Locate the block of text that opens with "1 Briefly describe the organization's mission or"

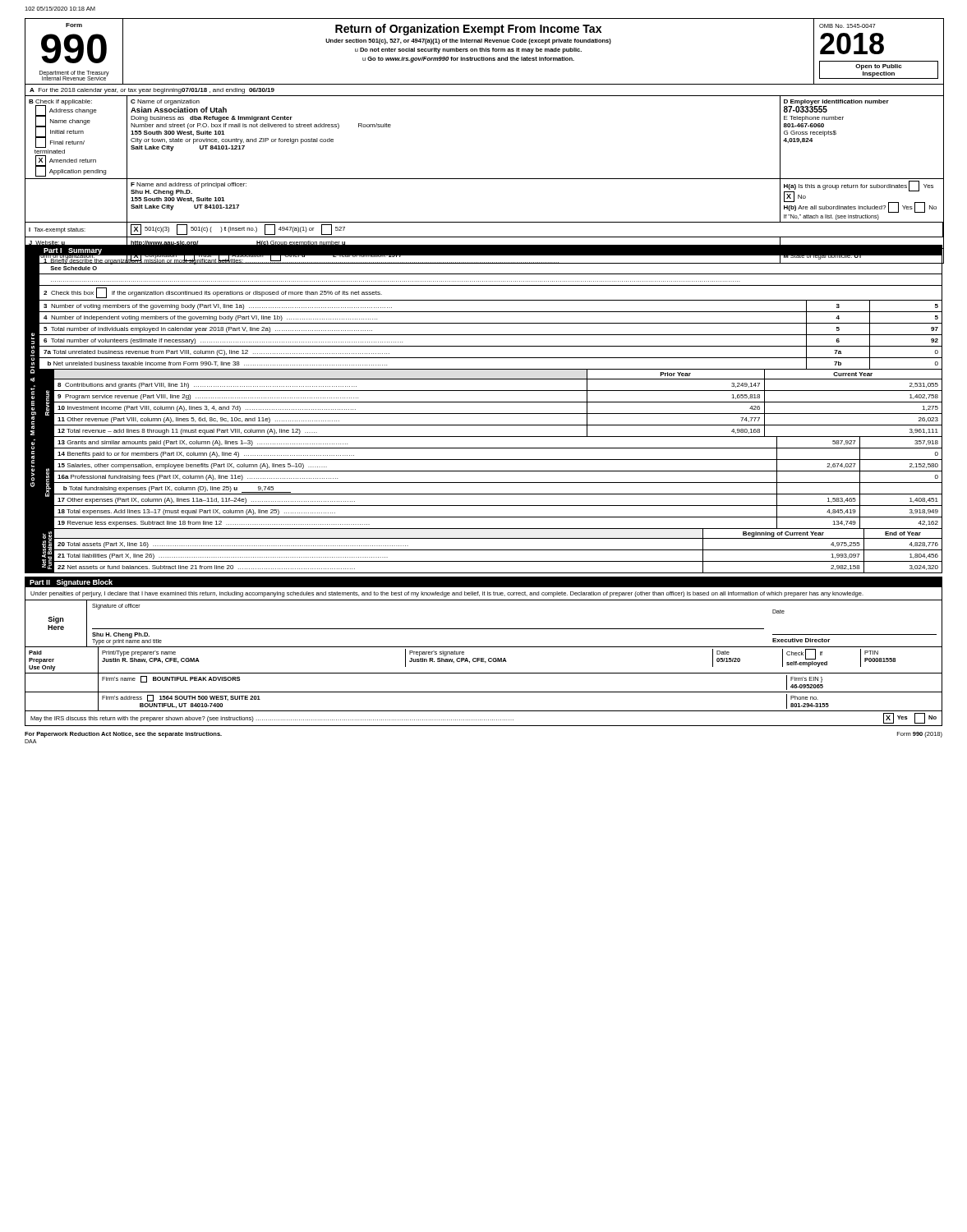tap(301, 265)
